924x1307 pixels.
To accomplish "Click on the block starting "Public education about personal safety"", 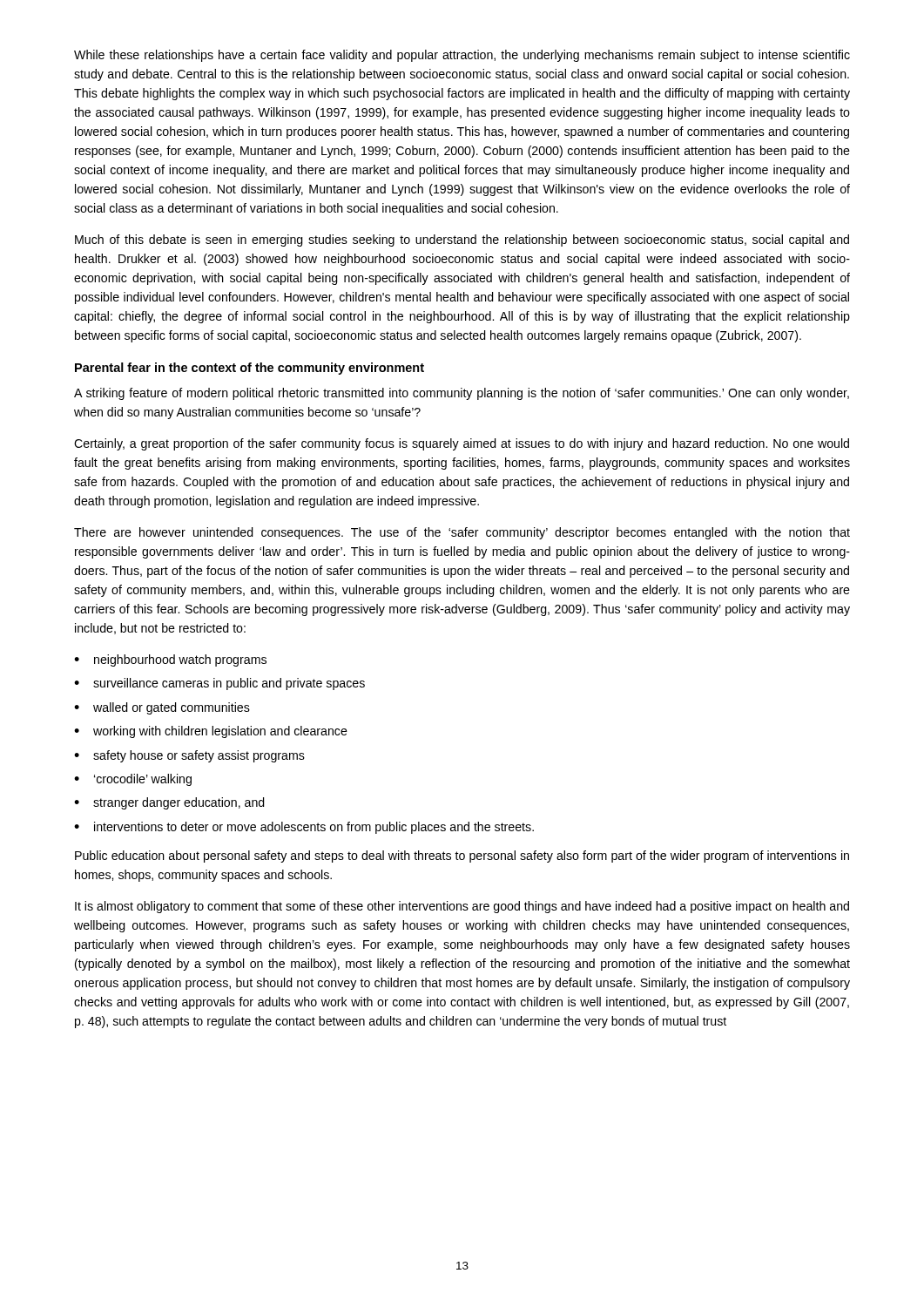I will pyautogui.click(x=462, y=865).
